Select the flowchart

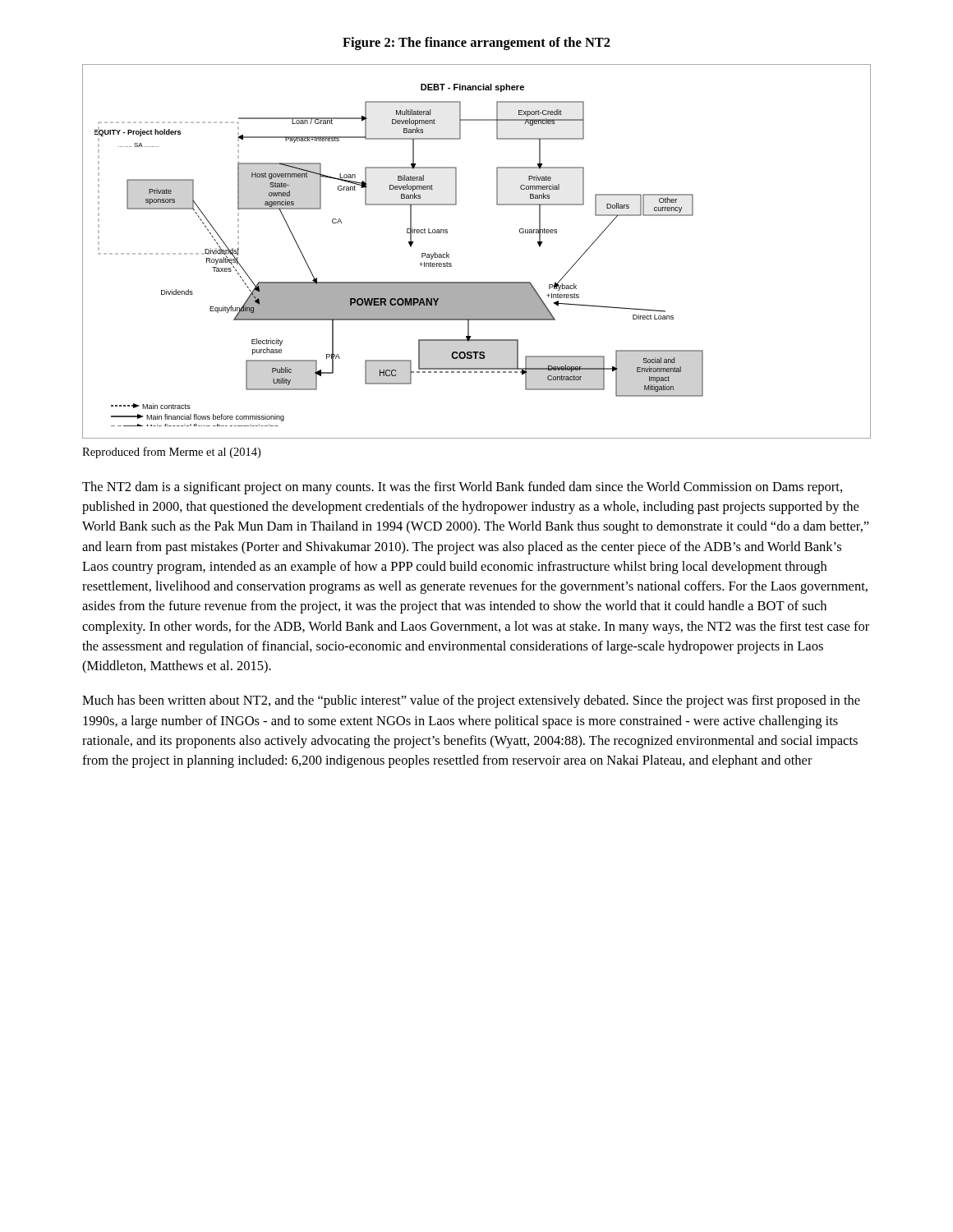coord(476,251)
